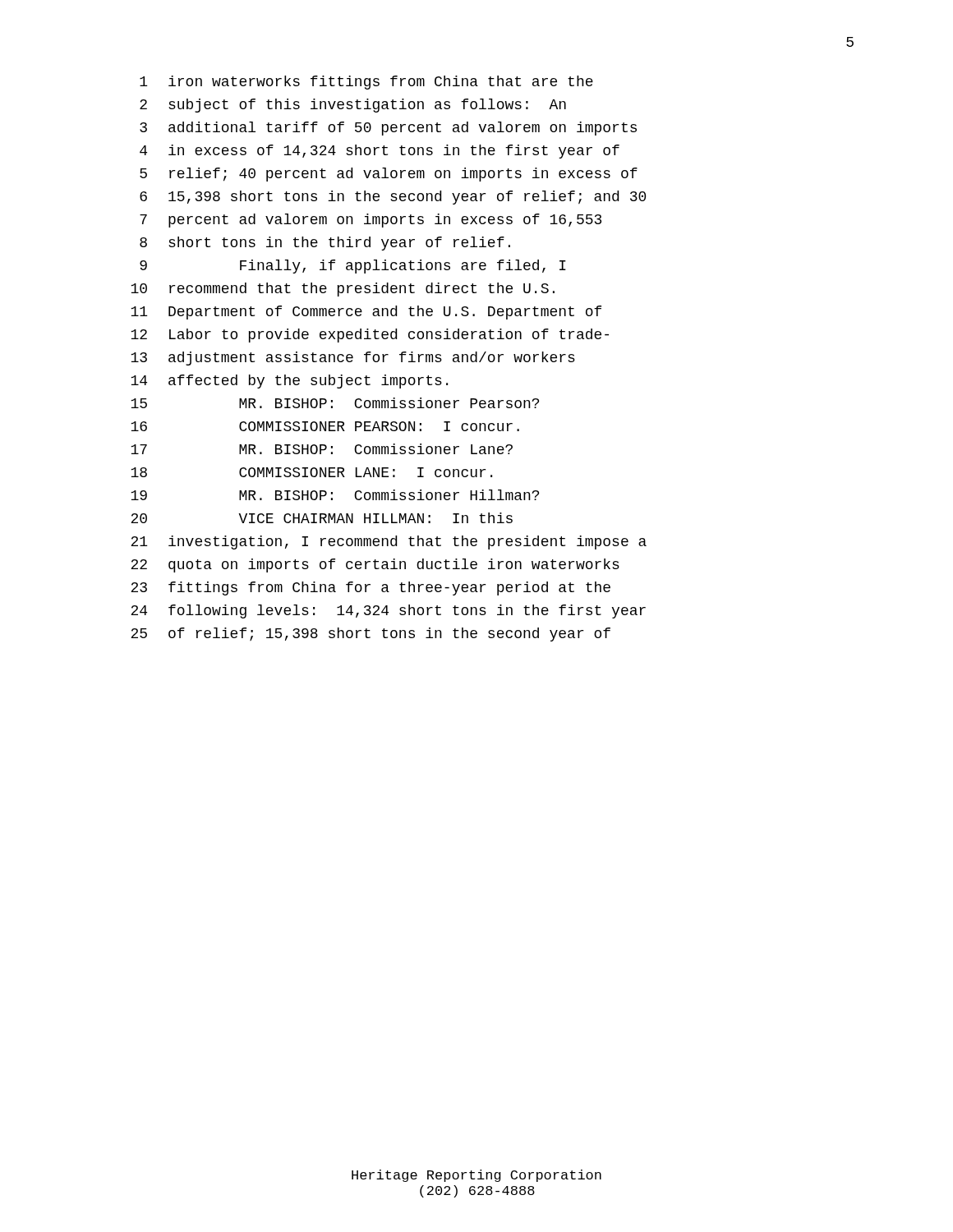Find the block on this page that starts "9 Finally, if applications are"

pyautogui.click(x=333, y=266)
